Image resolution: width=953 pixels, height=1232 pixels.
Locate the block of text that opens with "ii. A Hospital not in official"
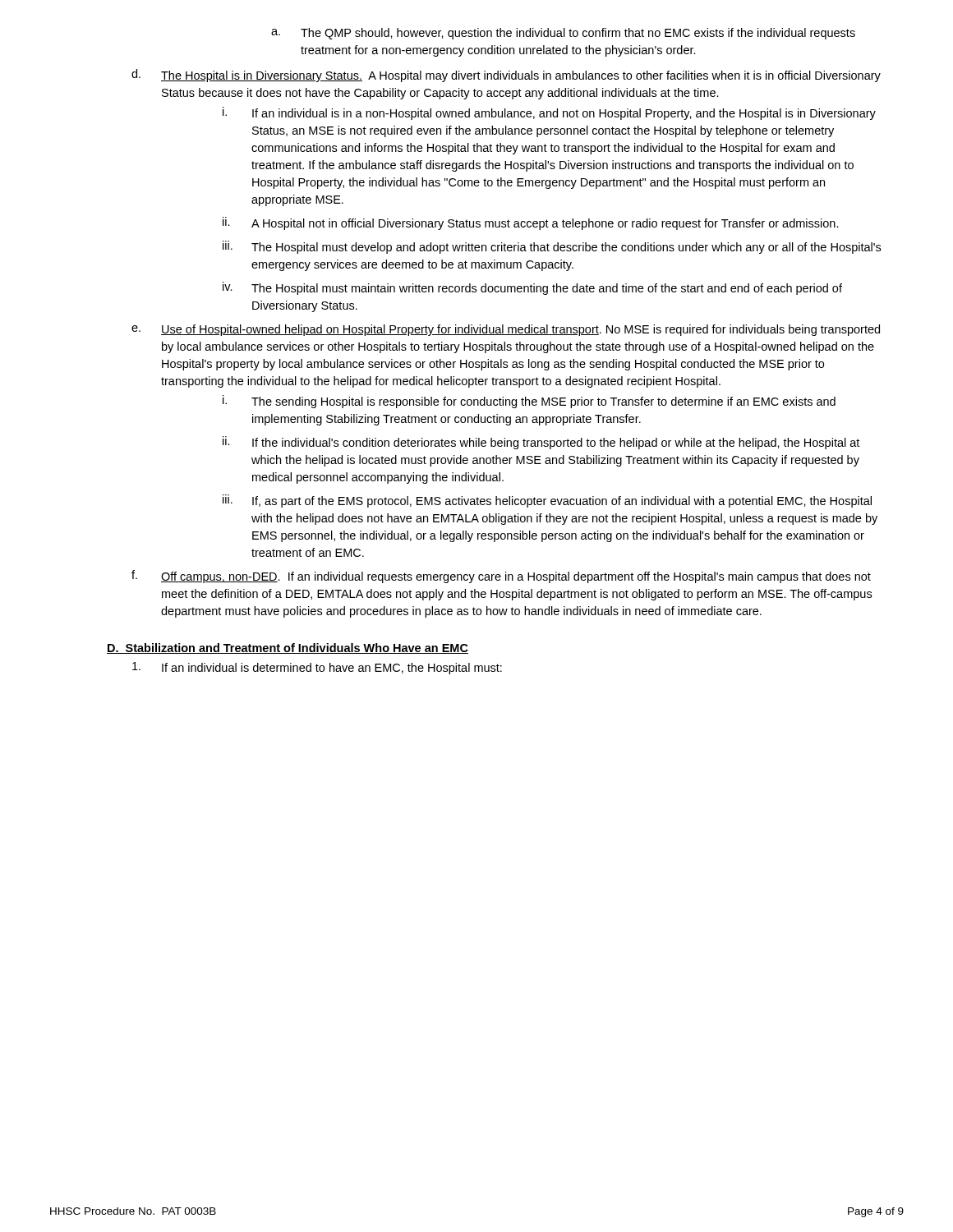click(x=555, y=226)
